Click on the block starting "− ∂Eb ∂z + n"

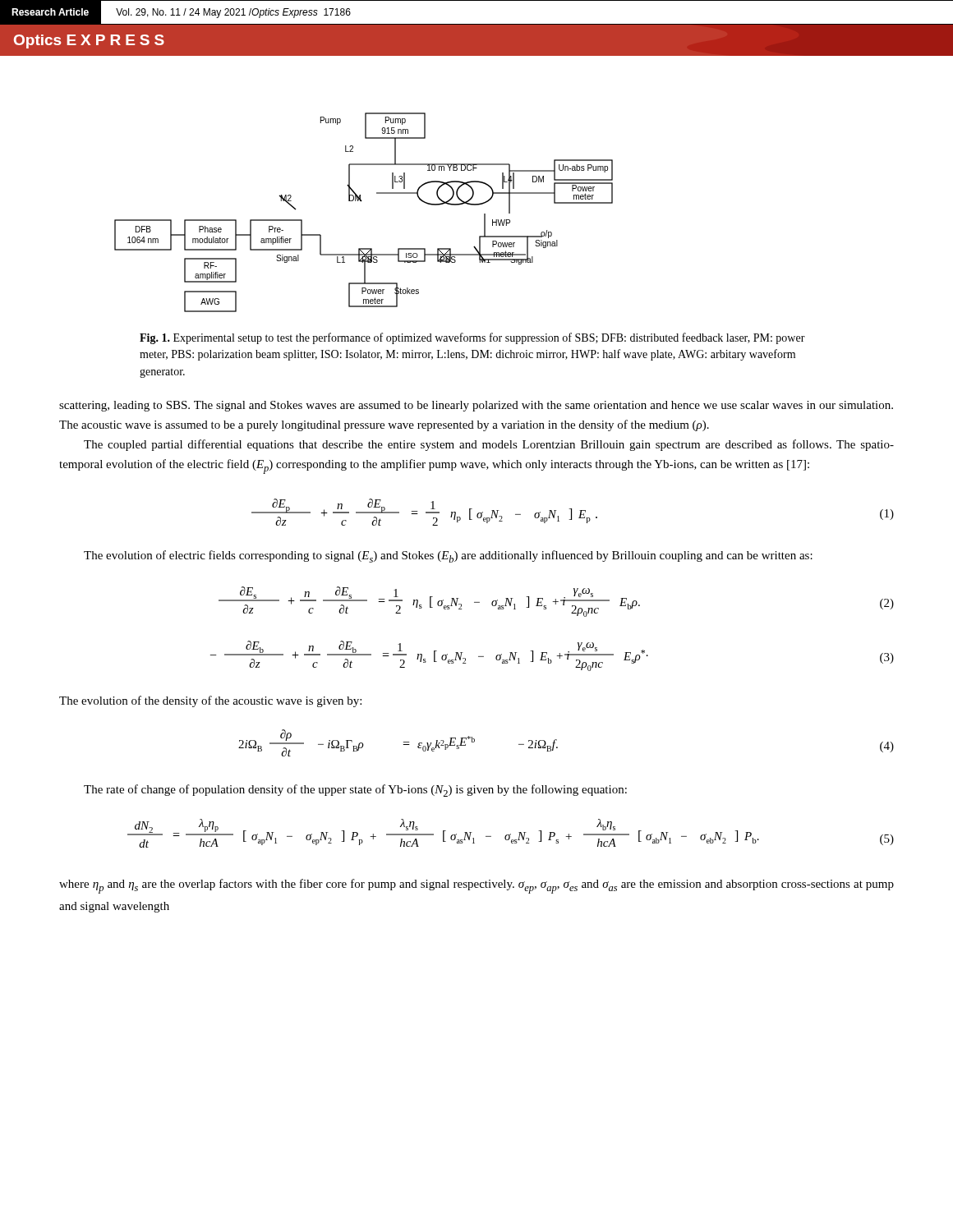click(548, 658)
